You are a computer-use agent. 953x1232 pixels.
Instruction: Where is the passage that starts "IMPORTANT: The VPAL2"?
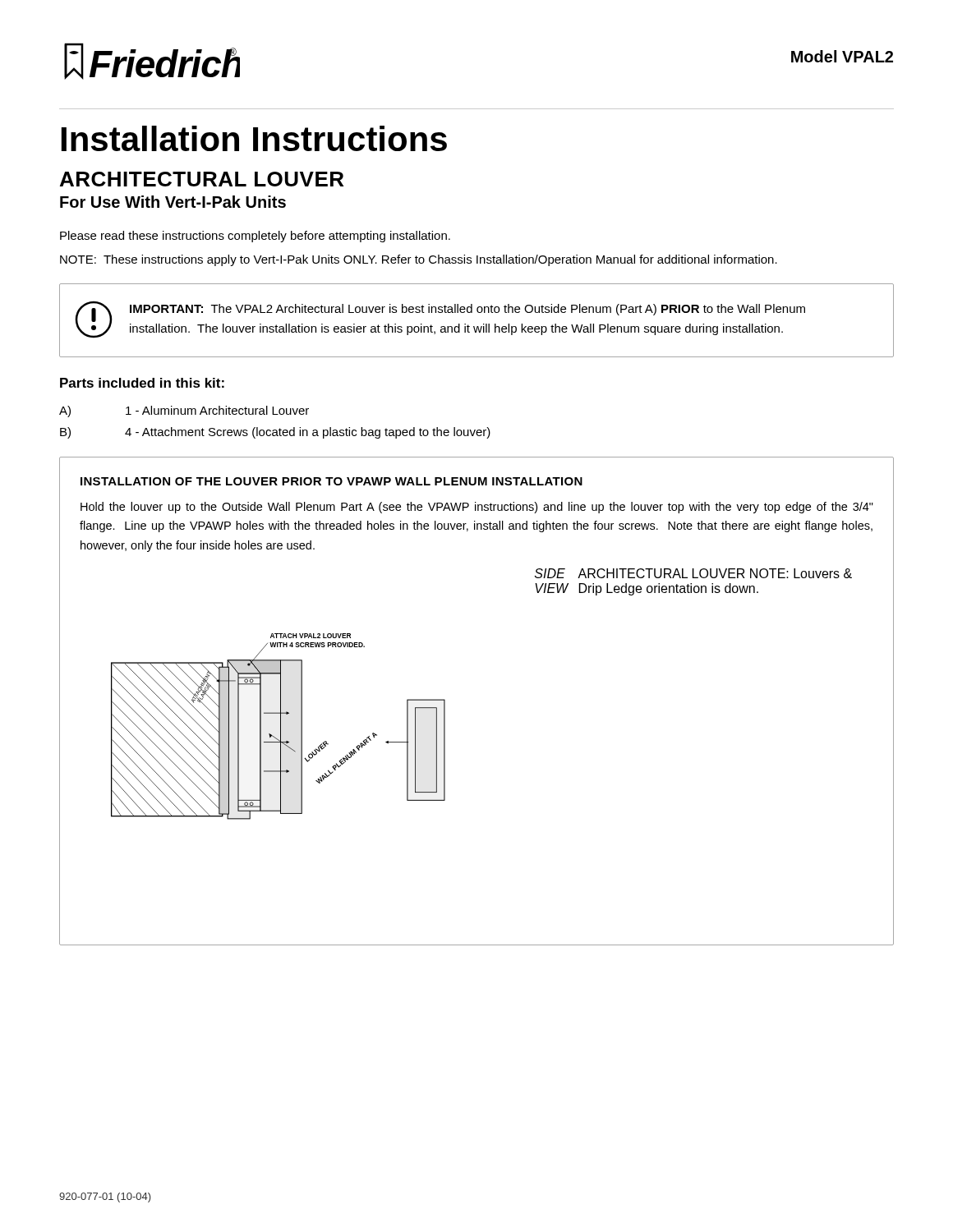474,321
